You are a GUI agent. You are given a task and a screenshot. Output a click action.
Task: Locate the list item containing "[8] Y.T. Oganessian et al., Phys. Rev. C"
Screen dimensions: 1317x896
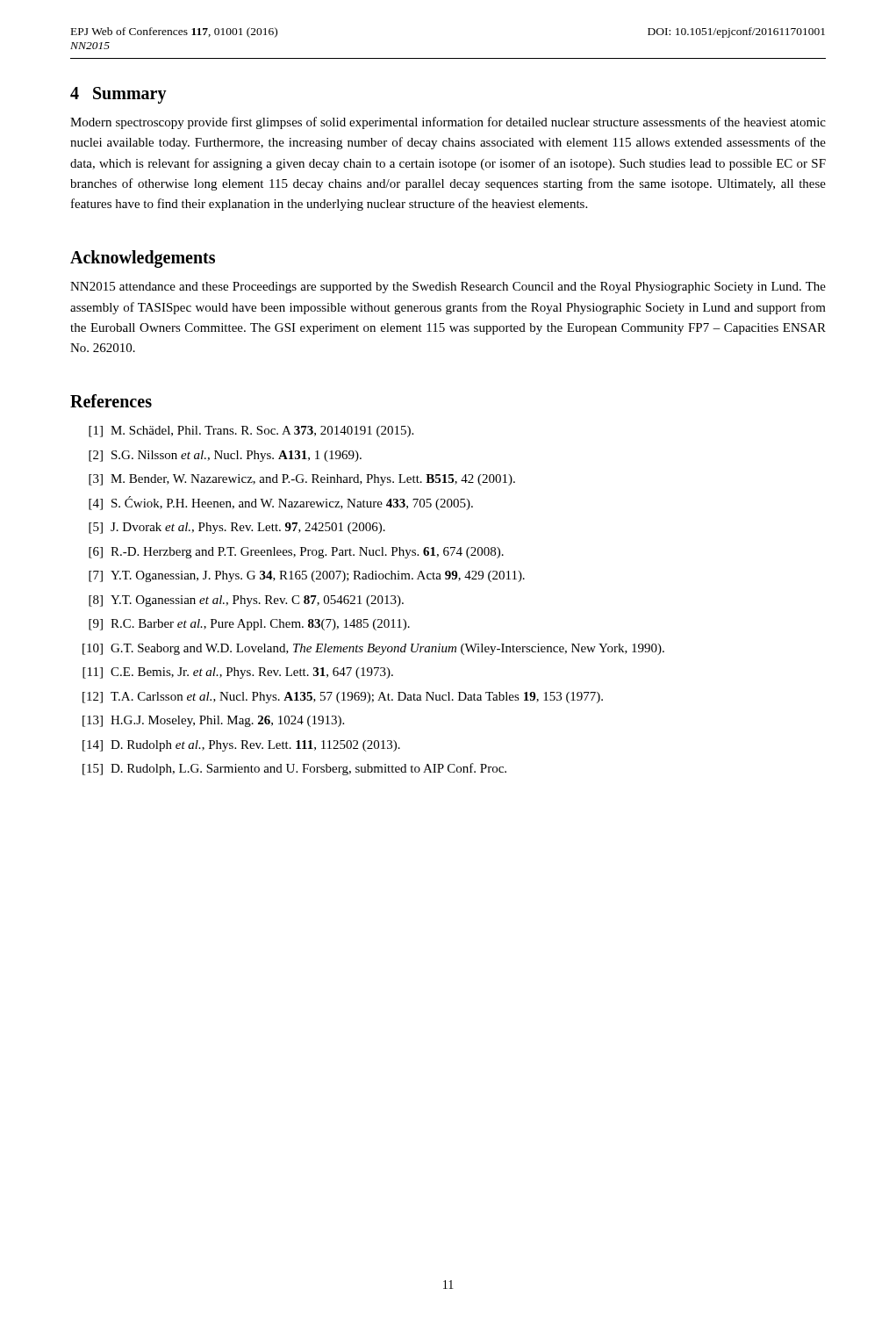[246, 601]
